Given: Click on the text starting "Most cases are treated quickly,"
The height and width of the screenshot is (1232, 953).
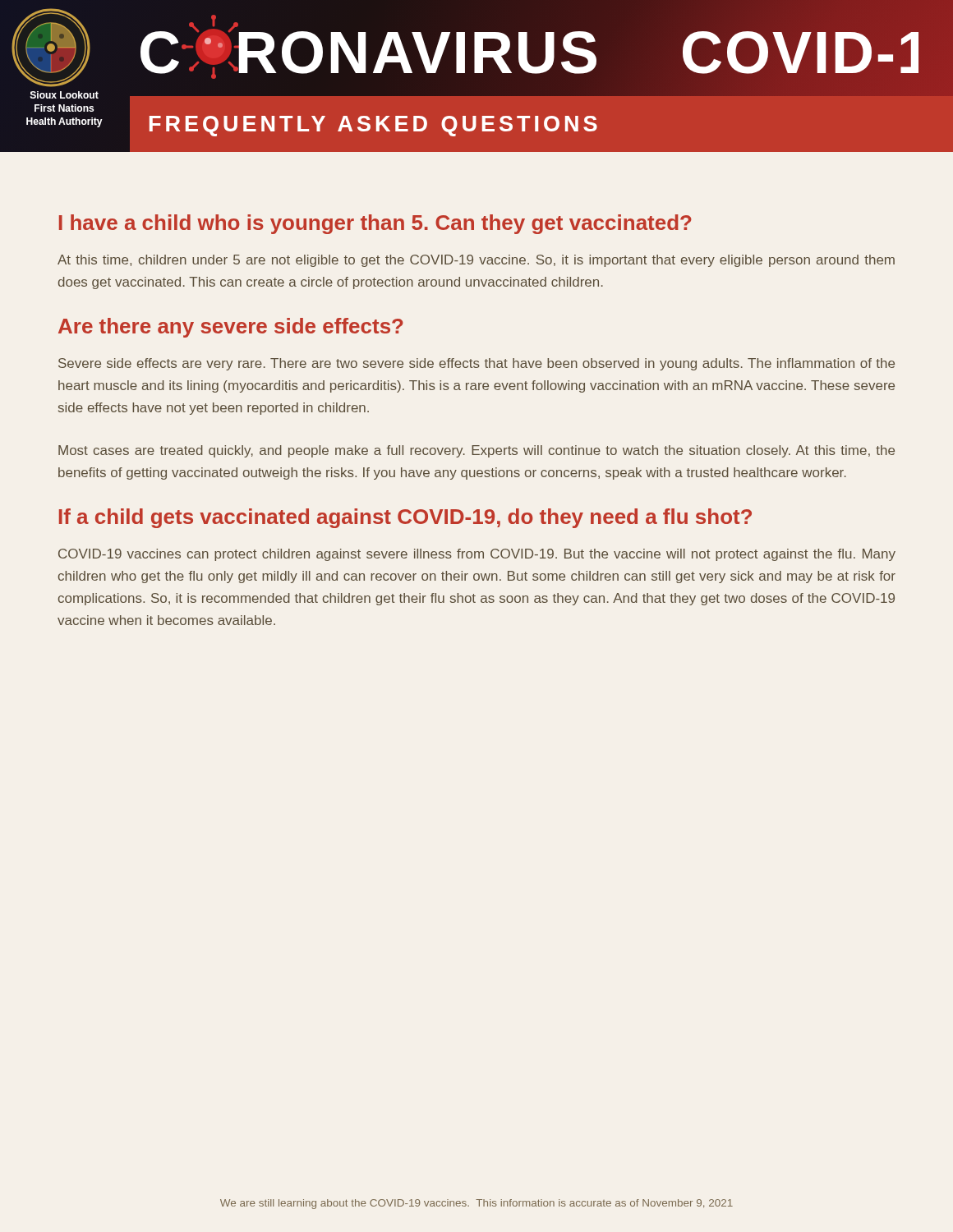Looking at the screenshot, I should coord(476,461).
